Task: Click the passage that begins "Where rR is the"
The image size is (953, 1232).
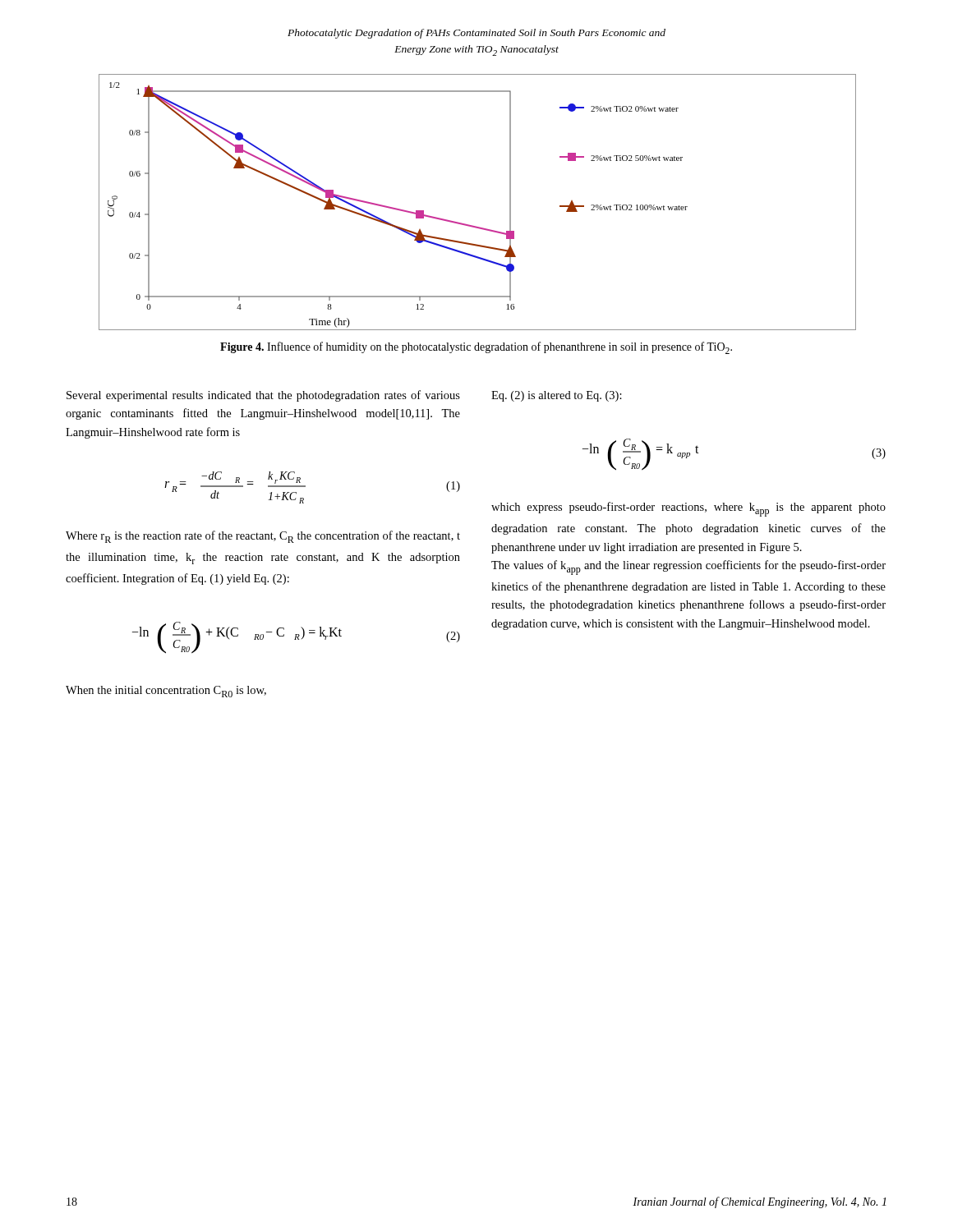Action: pos(263,557)
